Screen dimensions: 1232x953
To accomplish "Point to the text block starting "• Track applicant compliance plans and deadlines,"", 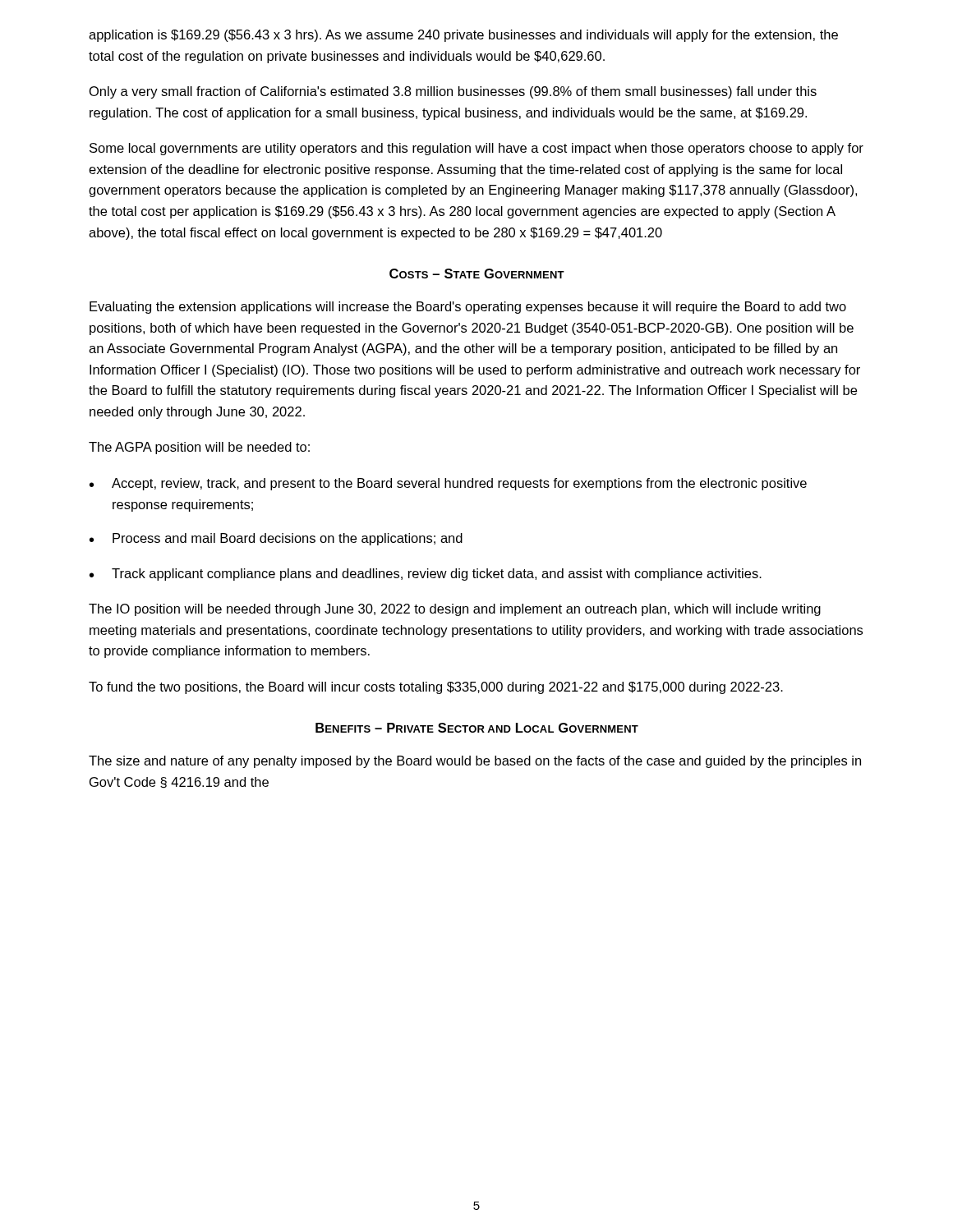I will click(x=476, y=575).
